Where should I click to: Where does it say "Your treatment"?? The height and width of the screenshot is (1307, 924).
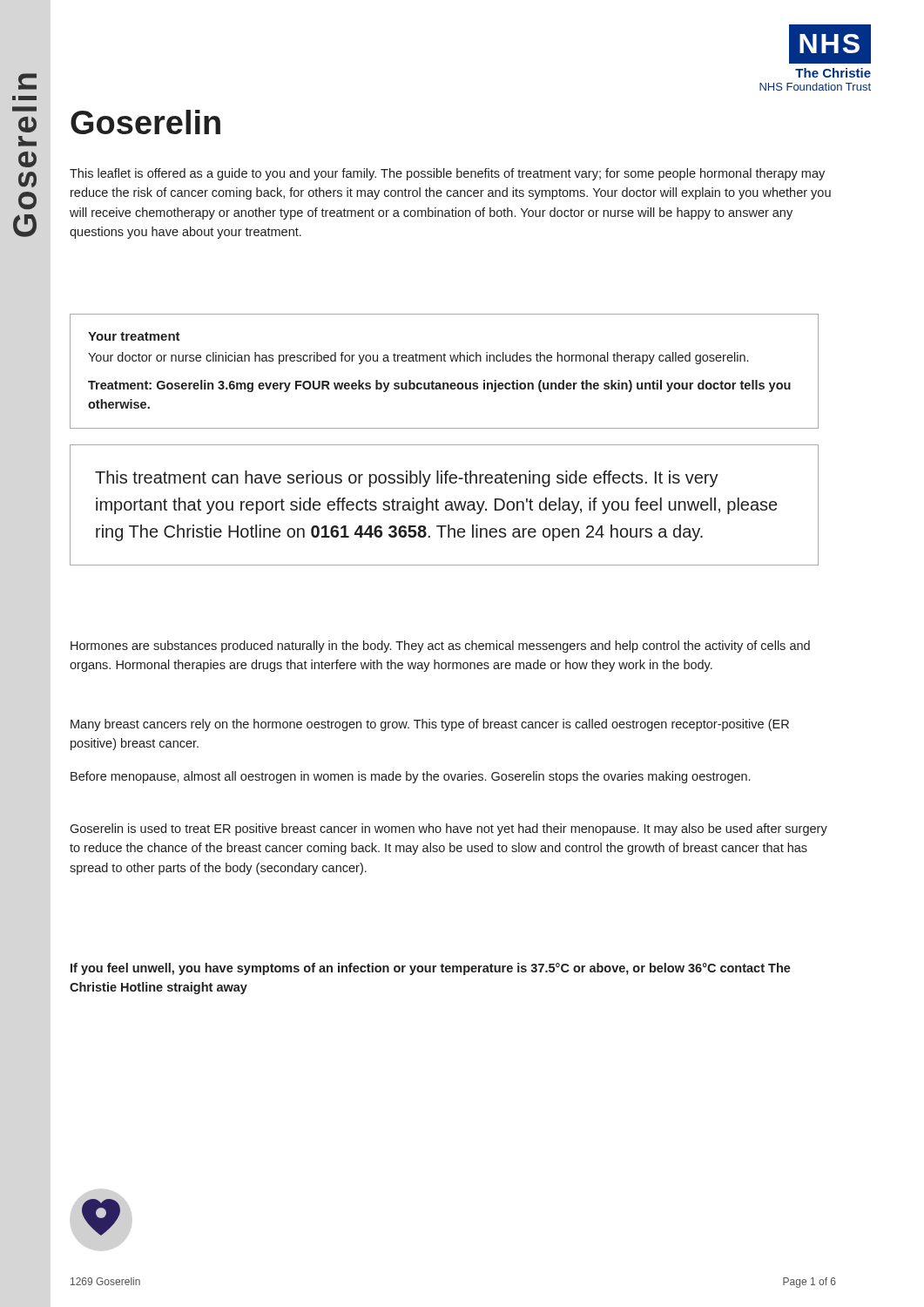[x=134, y=336]
